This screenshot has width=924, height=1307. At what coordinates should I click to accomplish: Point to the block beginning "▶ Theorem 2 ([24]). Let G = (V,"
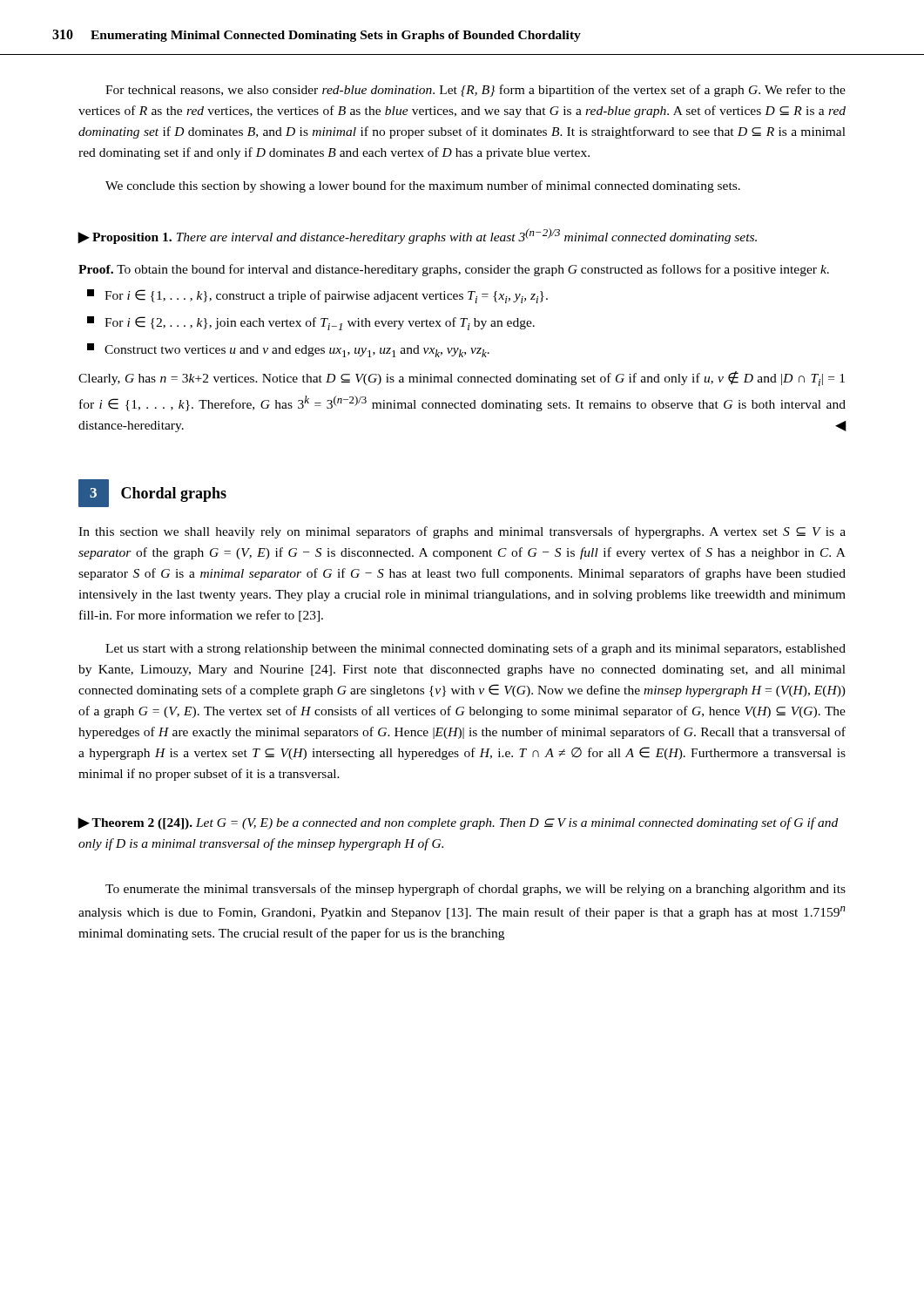tap(458, 833)
